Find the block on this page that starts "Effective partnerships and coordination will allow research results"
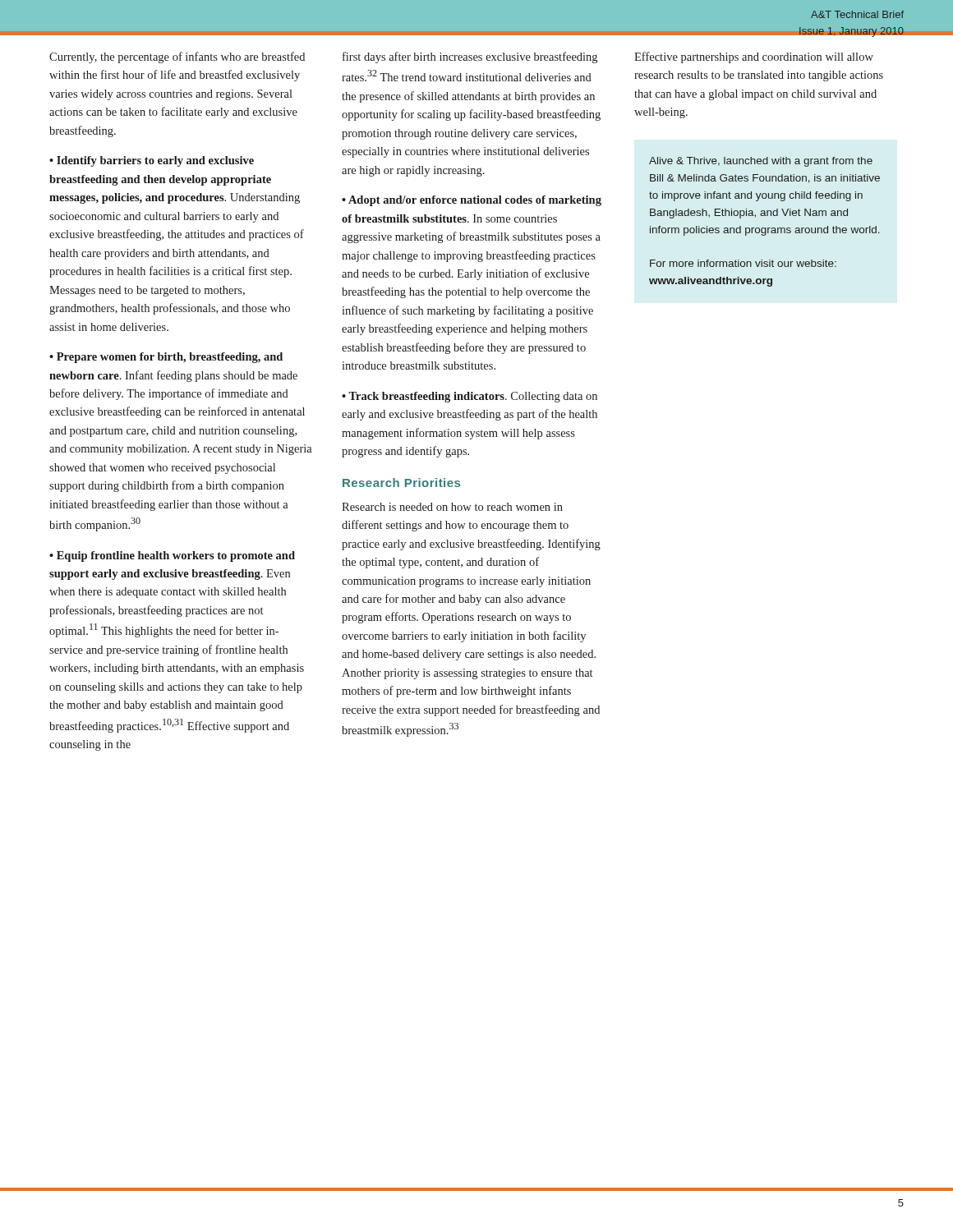The image size is (953, 1232). (x=759, y=84)
